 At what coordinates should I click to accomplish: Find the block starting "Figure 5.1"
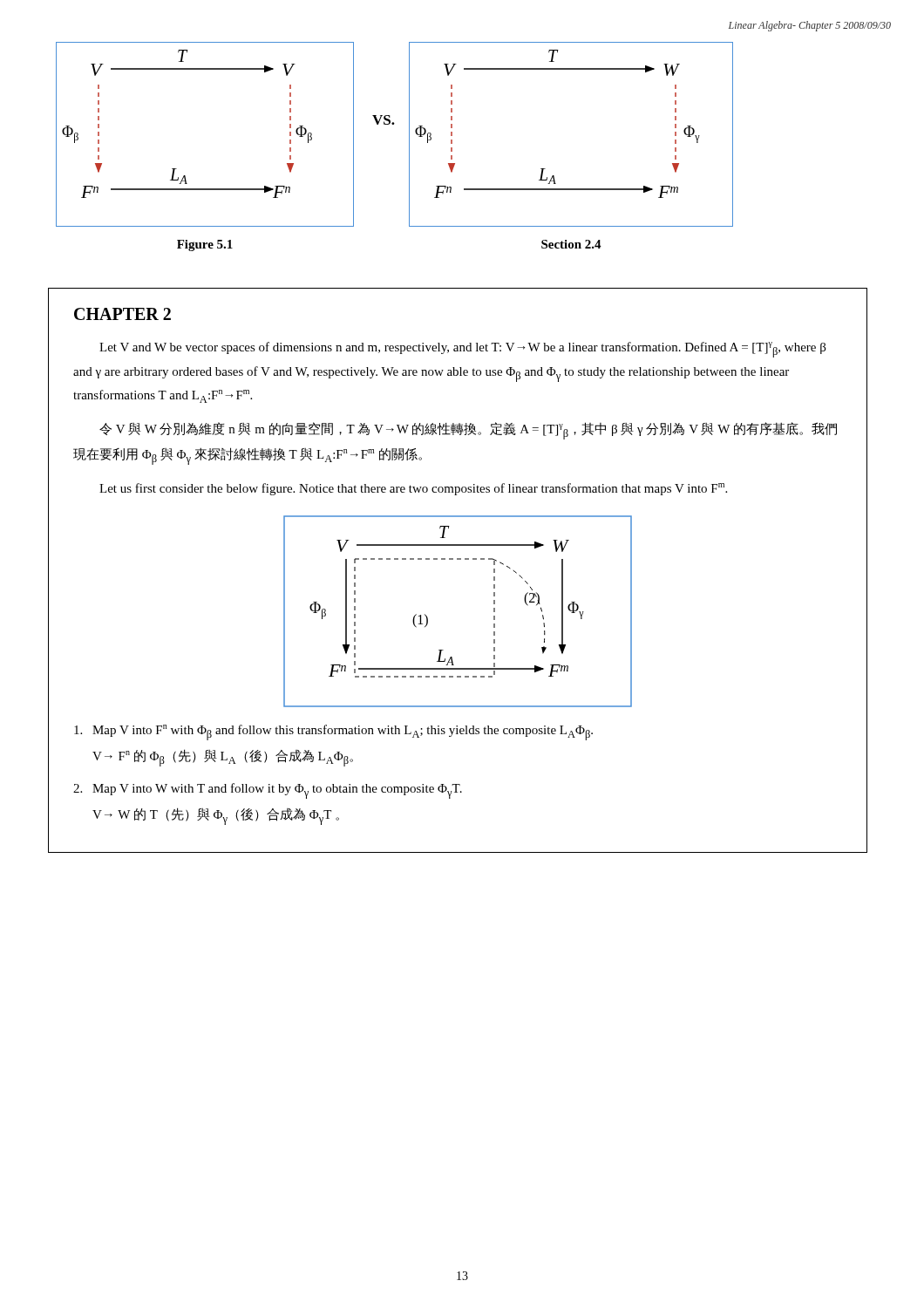pos(205,244)
